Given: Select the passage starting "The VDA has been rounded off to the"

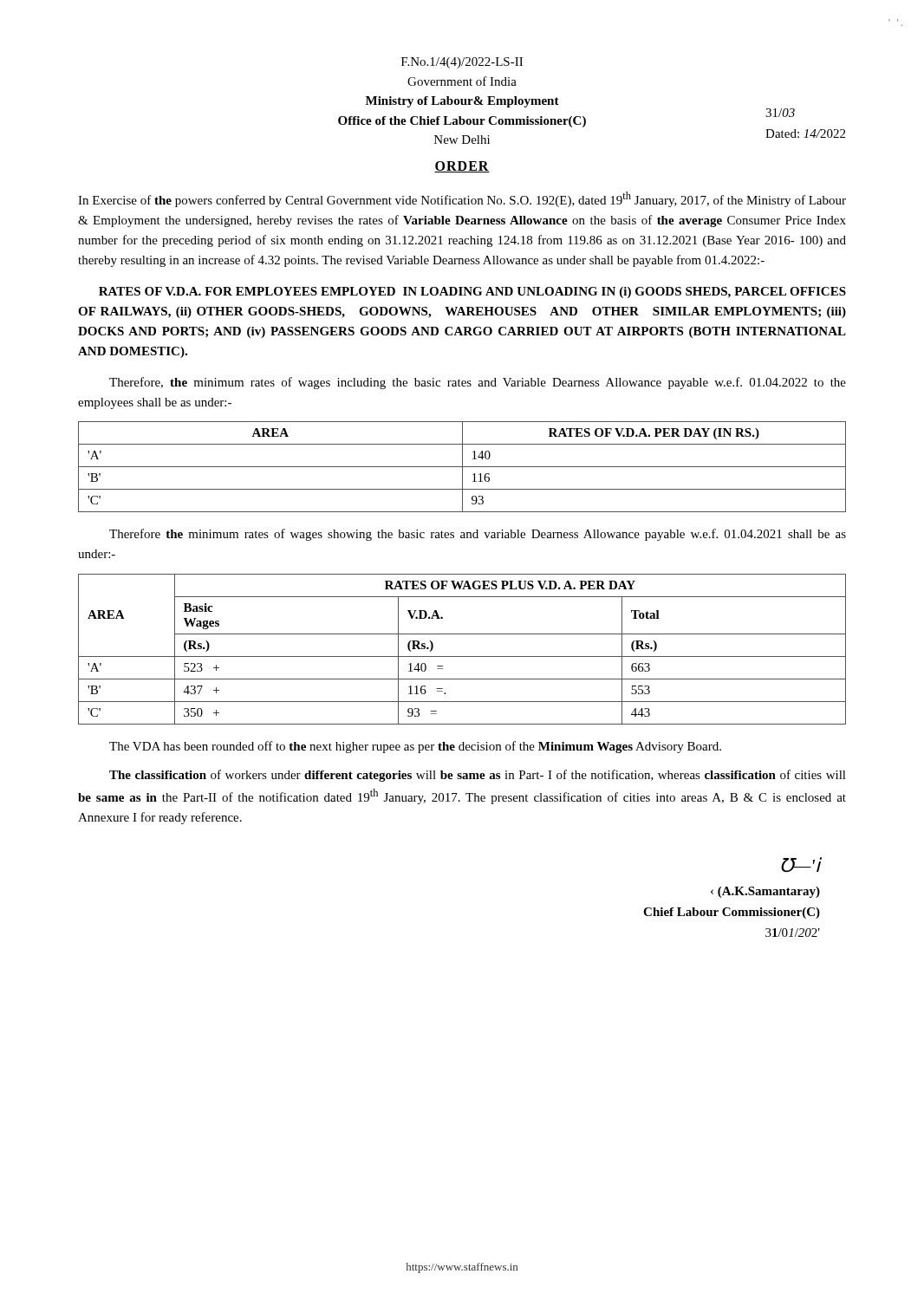Looking at the screenshot, I should (x=416, y=746).
